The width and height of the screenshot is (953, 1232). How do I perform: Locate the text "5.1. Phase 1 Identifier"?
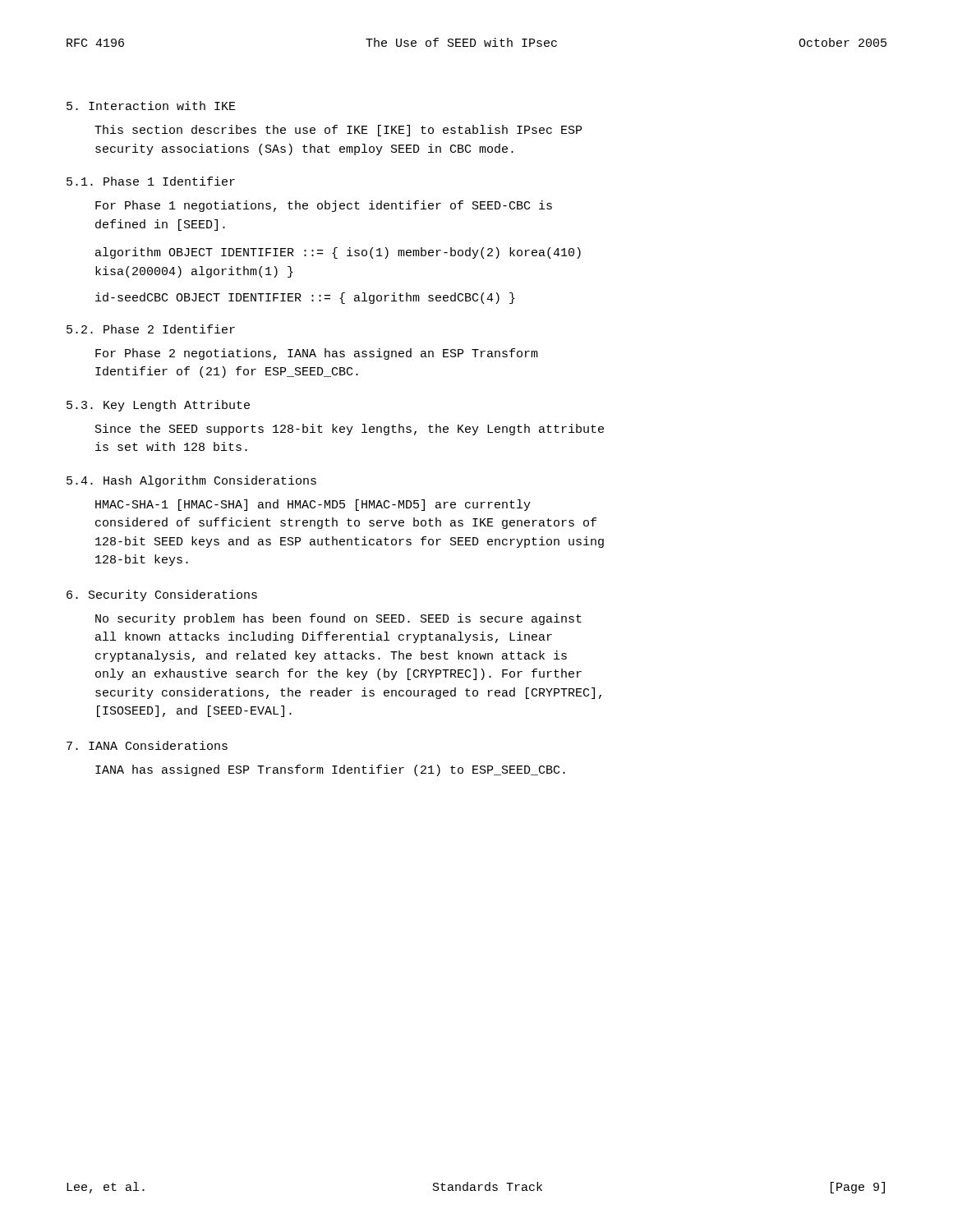click(x=151, y=183)
